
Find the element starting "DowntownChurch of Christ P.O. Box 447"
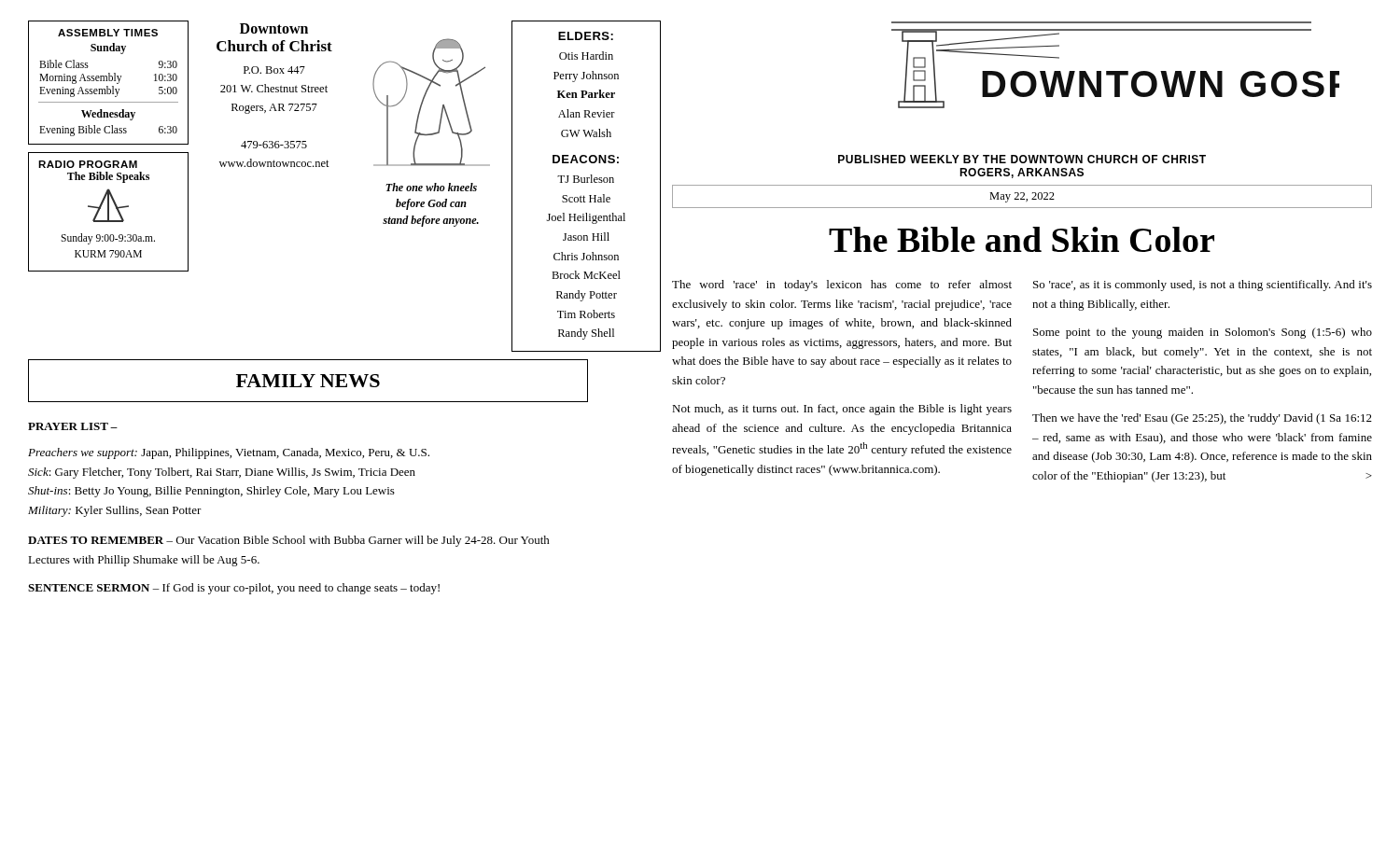tap(274, 97)
